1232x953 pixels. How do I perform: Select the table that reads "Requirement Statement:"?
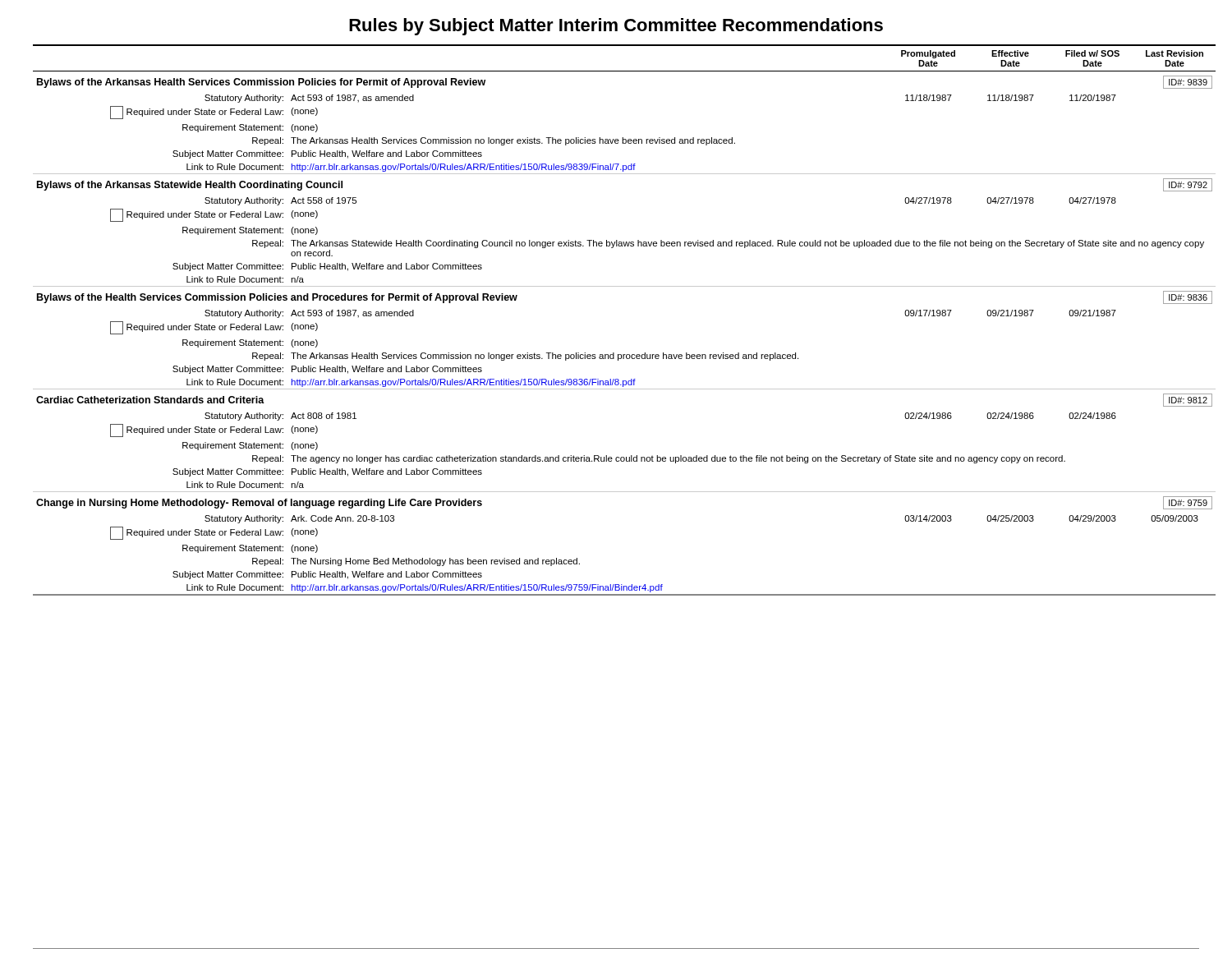[x=616, y=320]
